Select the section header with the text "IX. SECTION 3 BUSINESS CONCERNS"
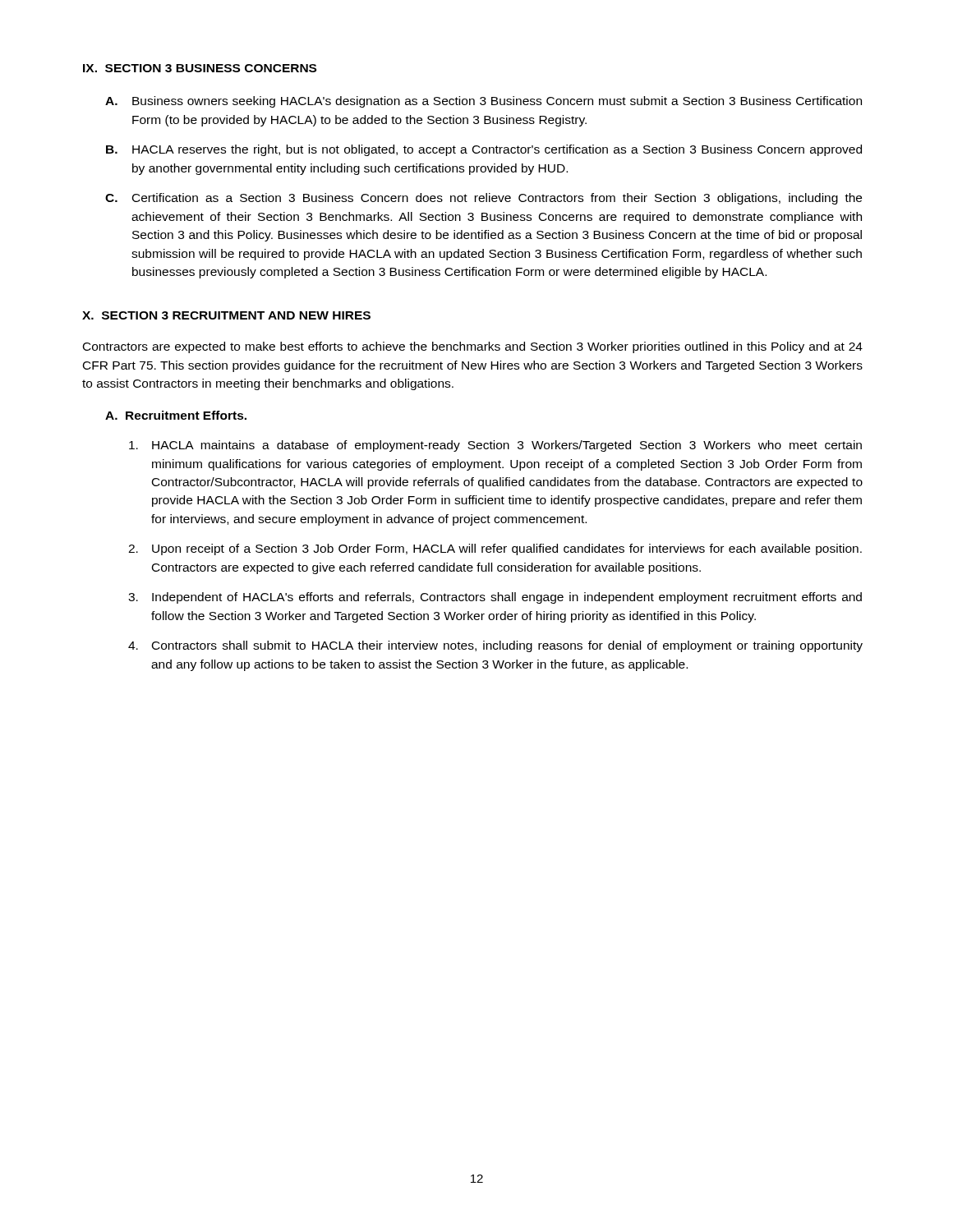Image resolution: width=953 pixels, height=1232 pixels. [200, 68]
